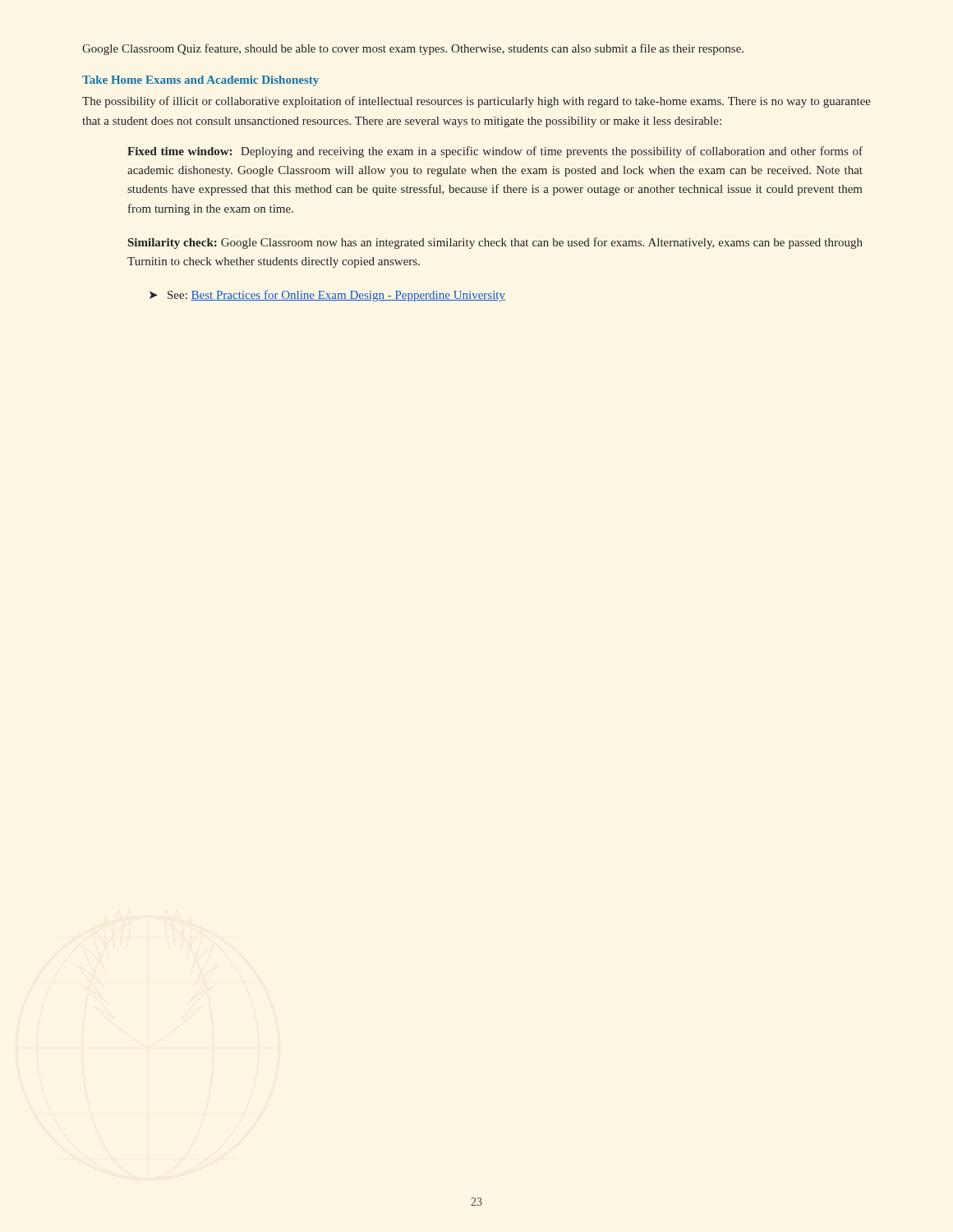Click on the text block that says "Google Classroom Quiz feature,"
This screenshot has height=1232, width=953.
pyautogui.click(x=413, y=48)
